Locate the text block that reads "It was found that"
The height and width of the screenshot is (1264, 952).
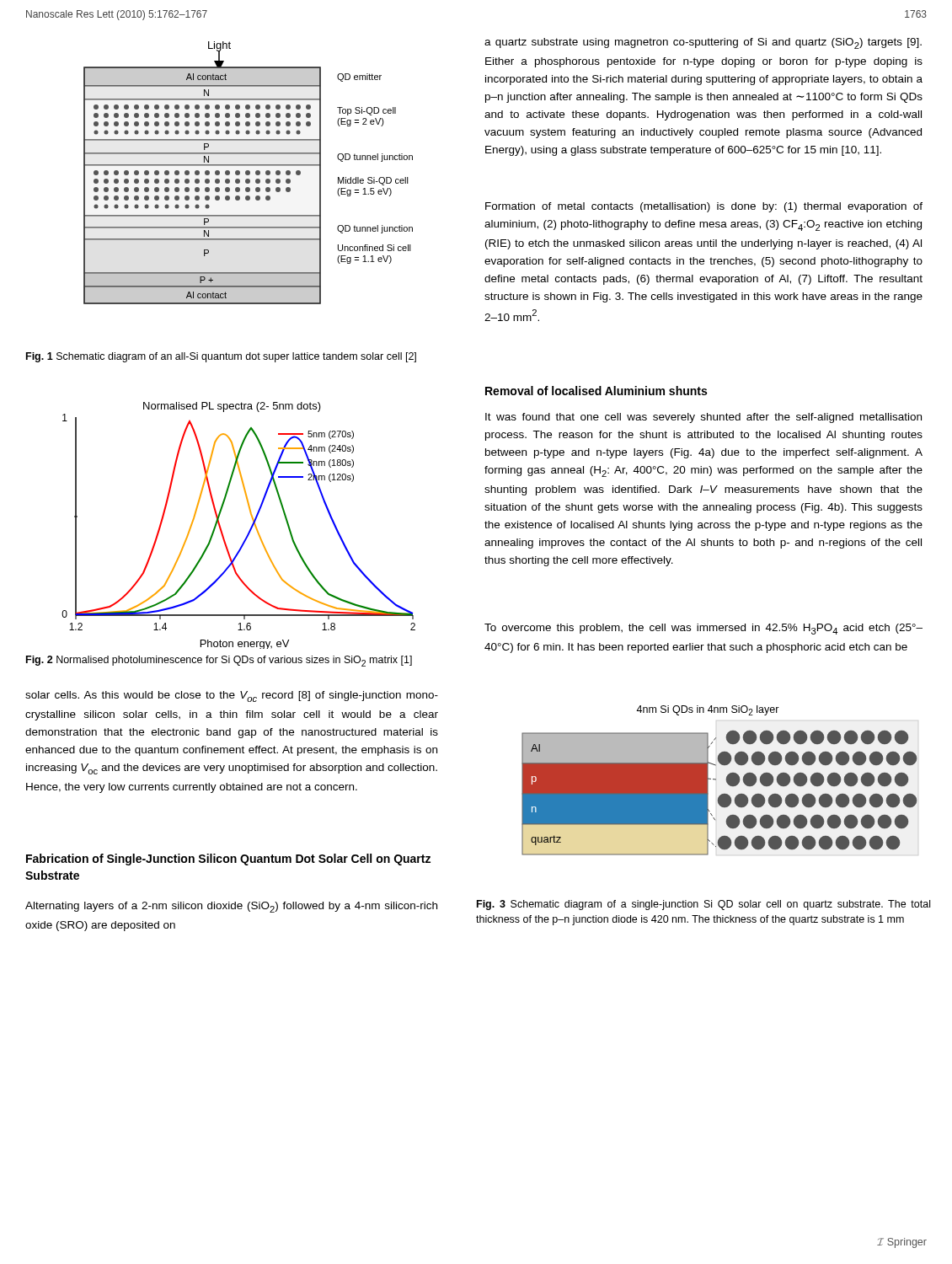pos(703,488)
